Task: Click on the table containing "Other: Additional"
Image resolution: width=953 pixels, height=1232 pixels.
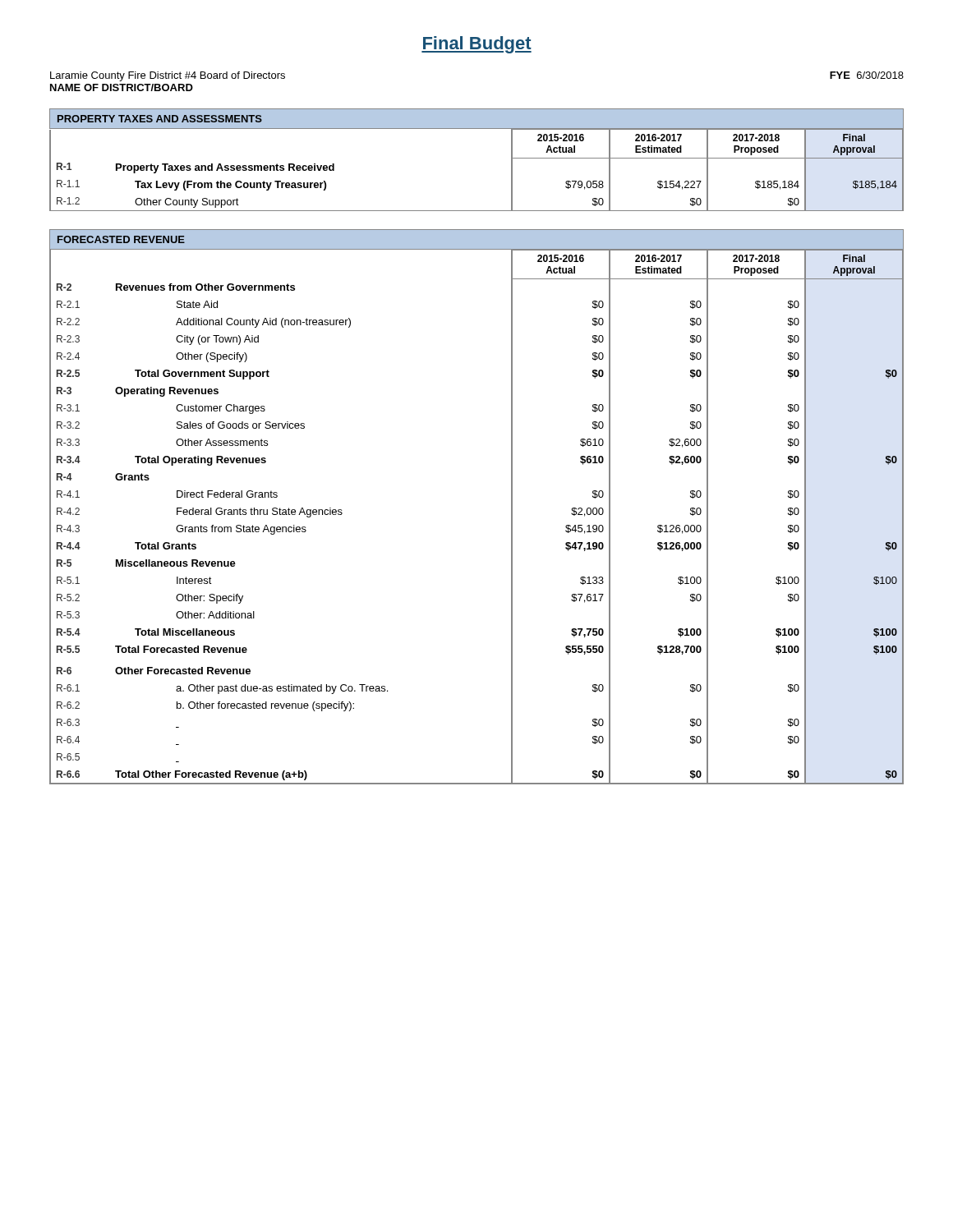Action: click(476, 517)
